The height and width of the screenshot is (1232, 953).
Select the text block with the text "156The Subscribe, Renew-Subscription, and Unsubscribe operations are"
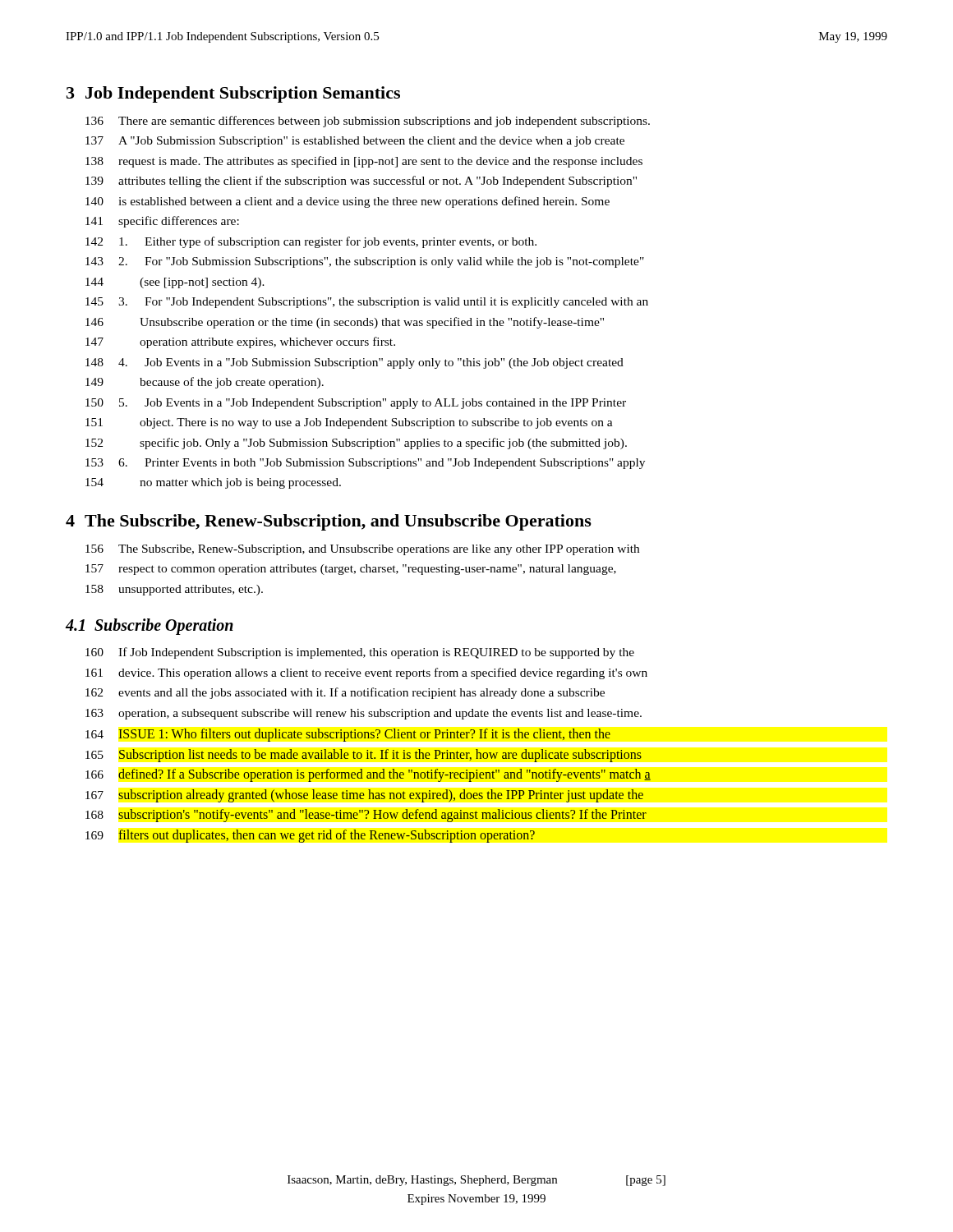coord(476,569)
